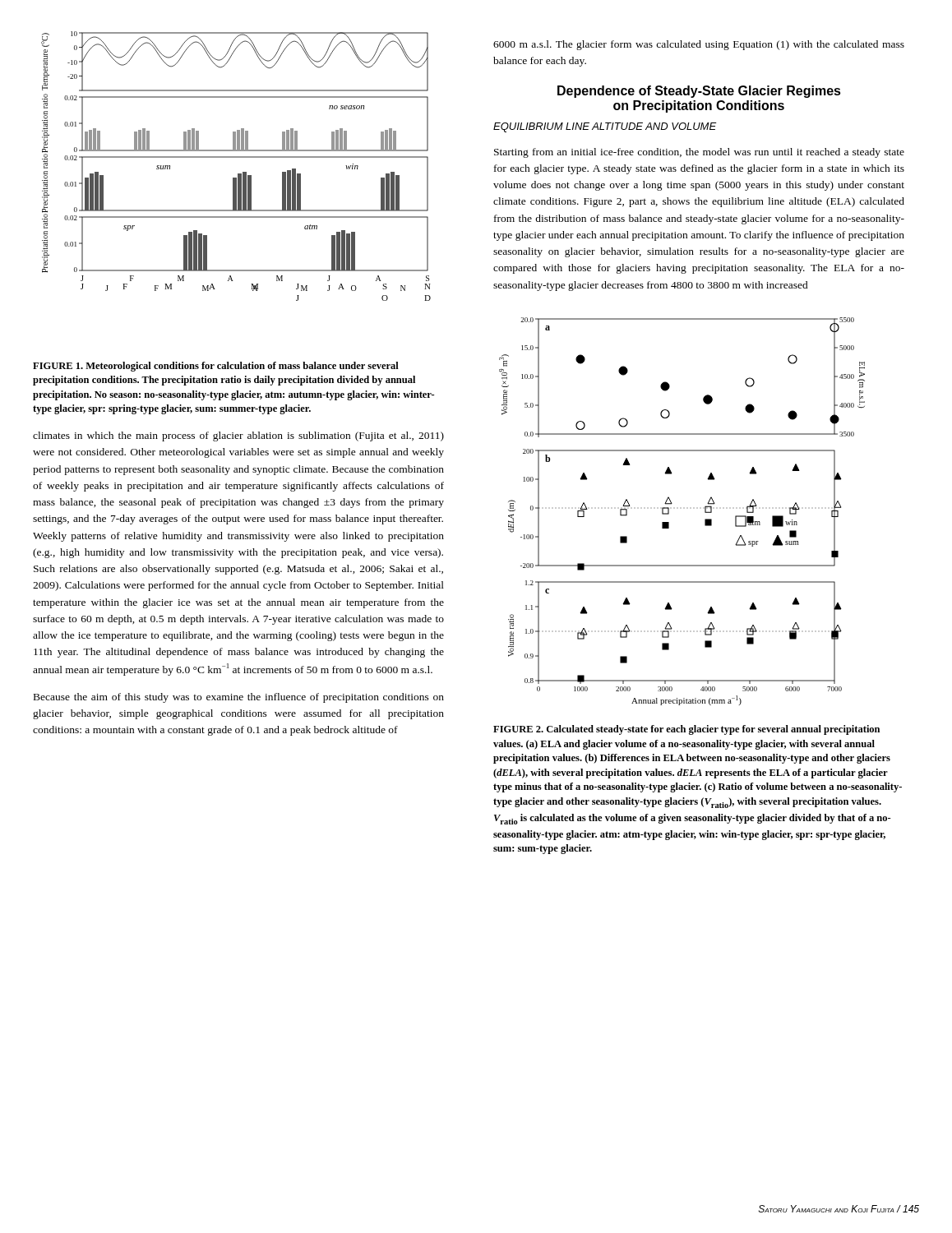The width and height of the screenshot is (952, 1233).
Task: Click on the region starting "FIGURE 2. Calculated steady-state for each glacier"
Action: pyautogui.click(x=699, y=790)
